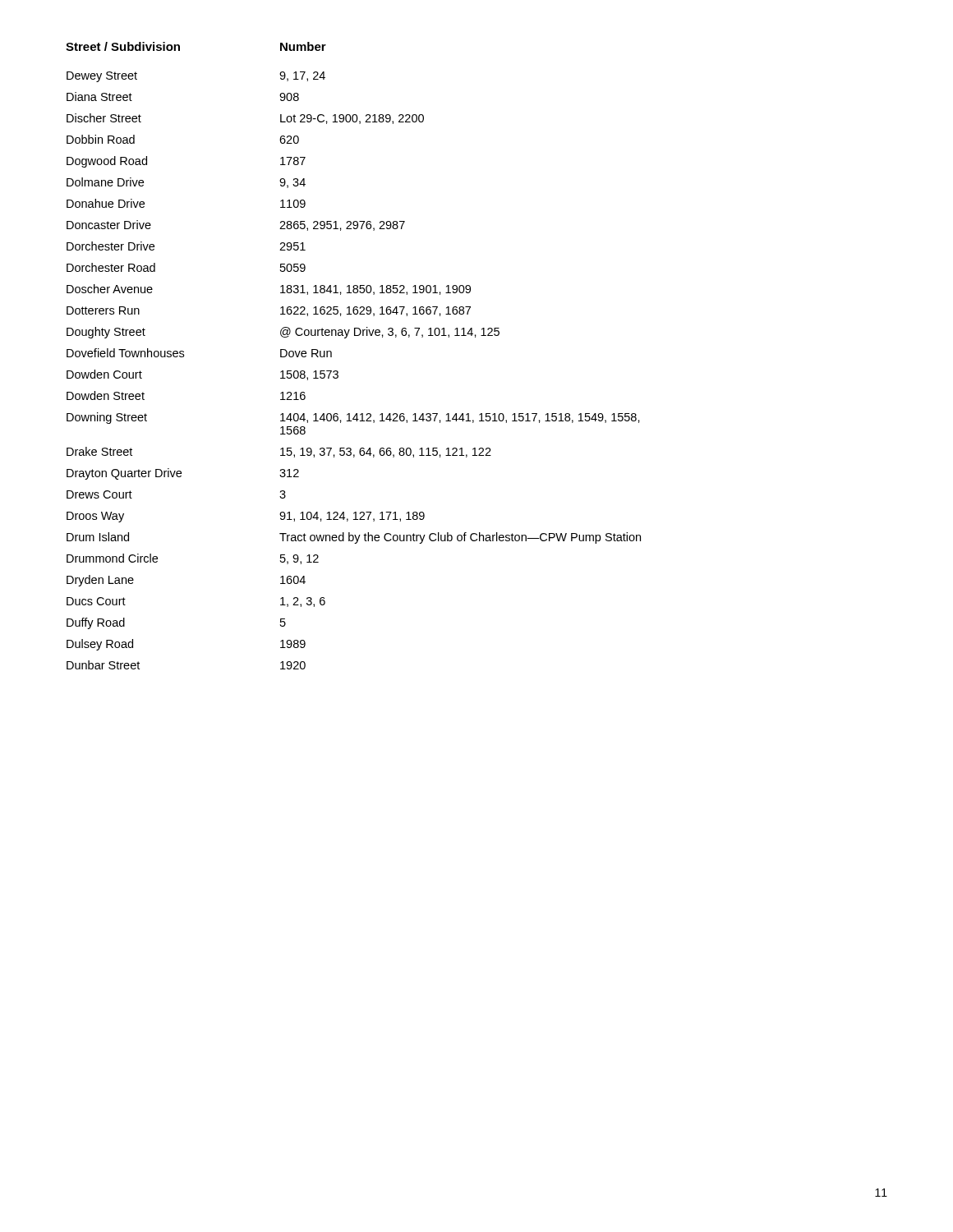Locate the table with the text "Street / Subdivision"
953x1232 pixels.
476,358
